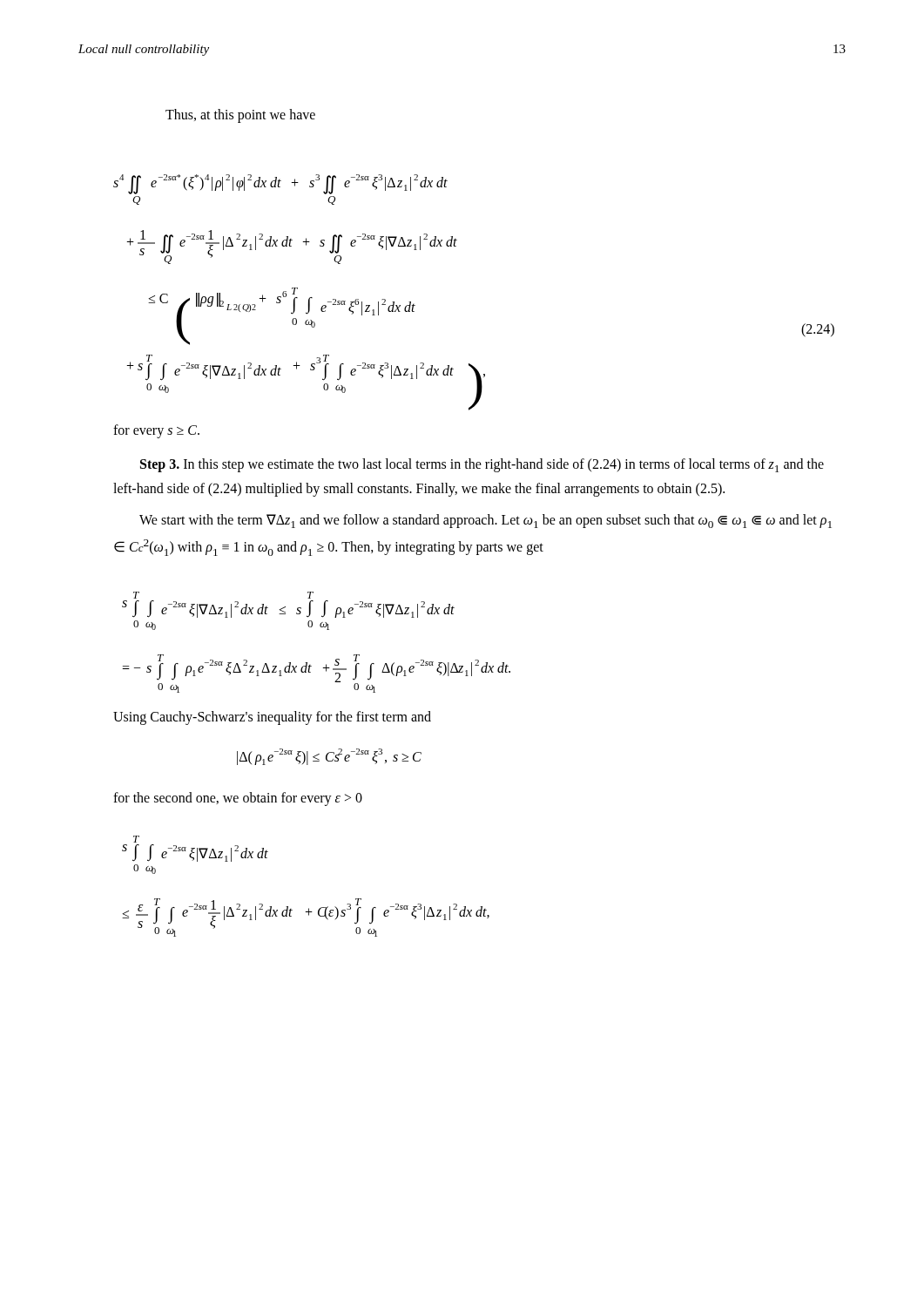Click on the text block containing "for the second one, we obtain for"
The height and width of the screenshot is (1307, 924).
[238, 798]
